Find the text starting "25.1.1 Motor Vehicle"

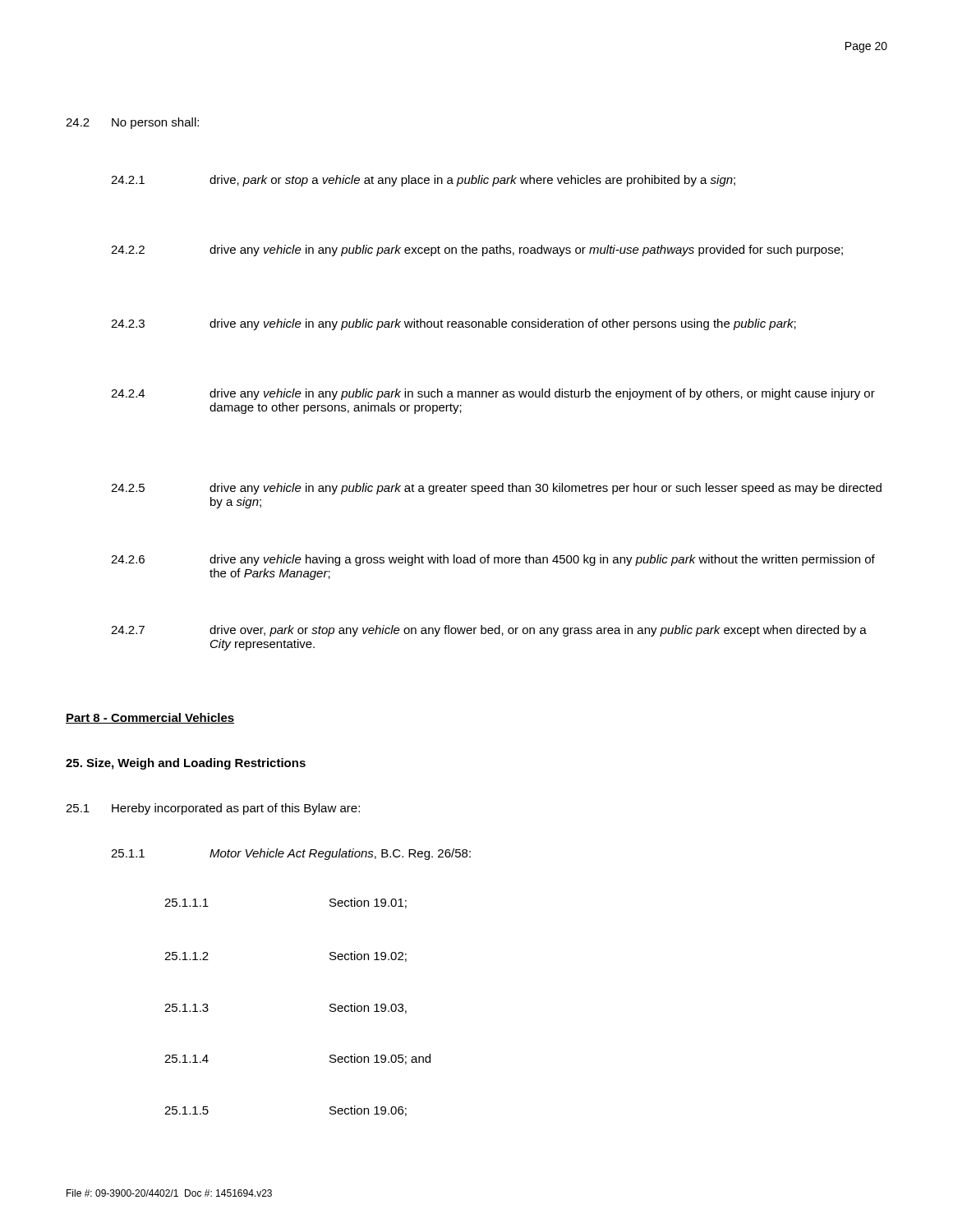[476, 853]
